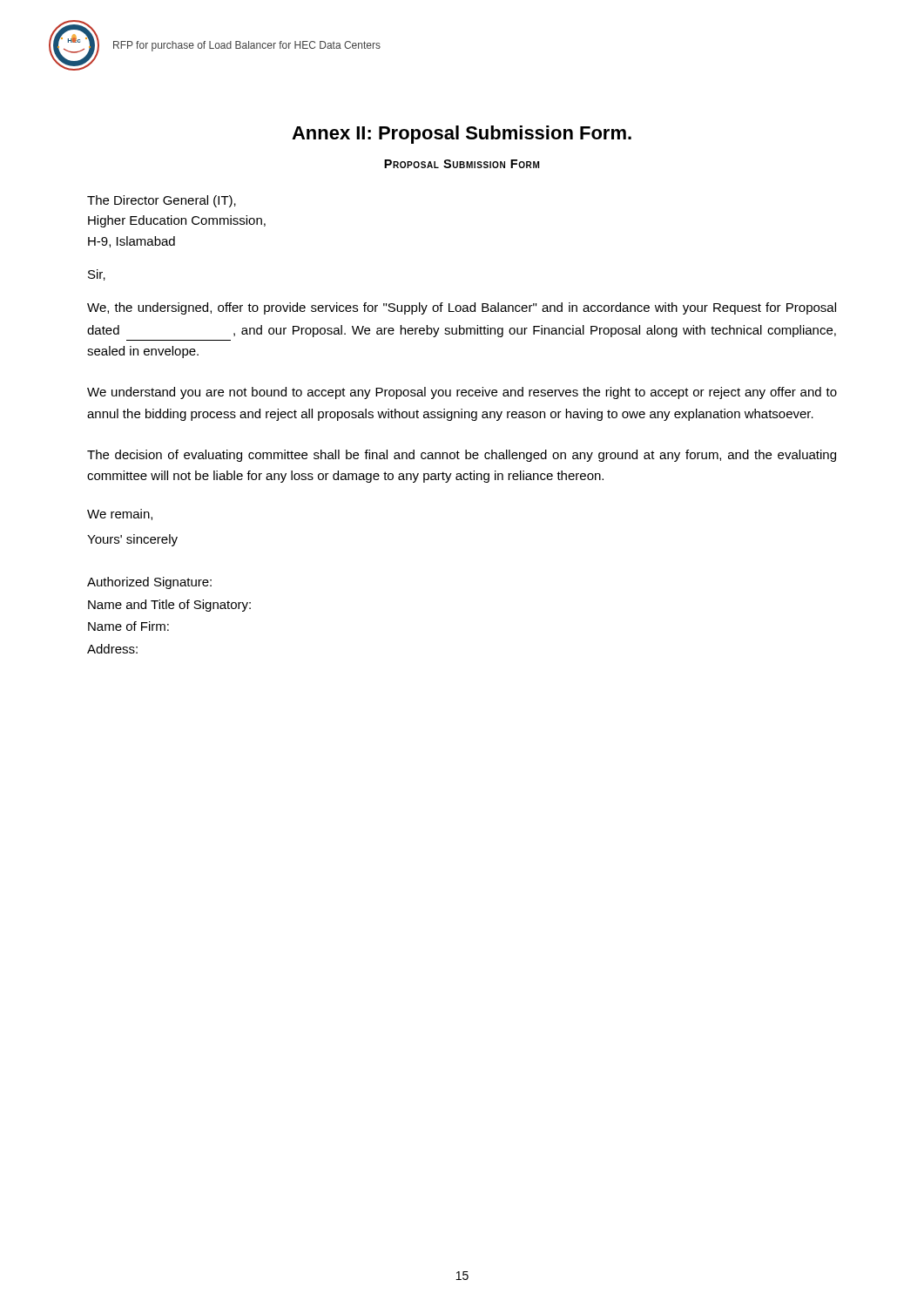The height and width of the screenshot is (1307, 924).
Task: Find the text starting "The decision of"
Action: tap(462, 465)
